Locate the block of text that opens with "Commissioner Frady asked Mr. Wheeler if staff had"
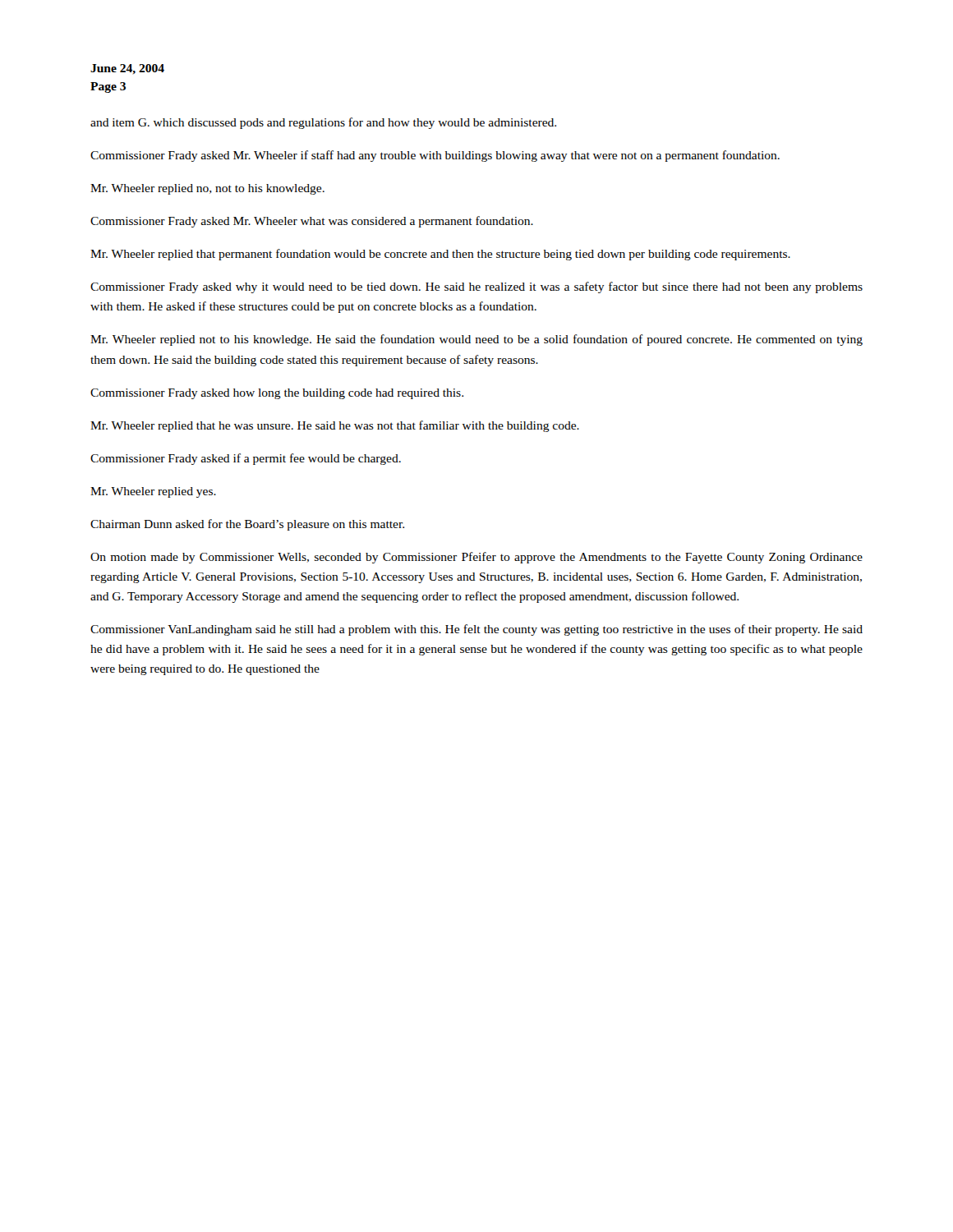This screenshot has width=953, height=1232. pyautogui.click(x=435, y=155)
